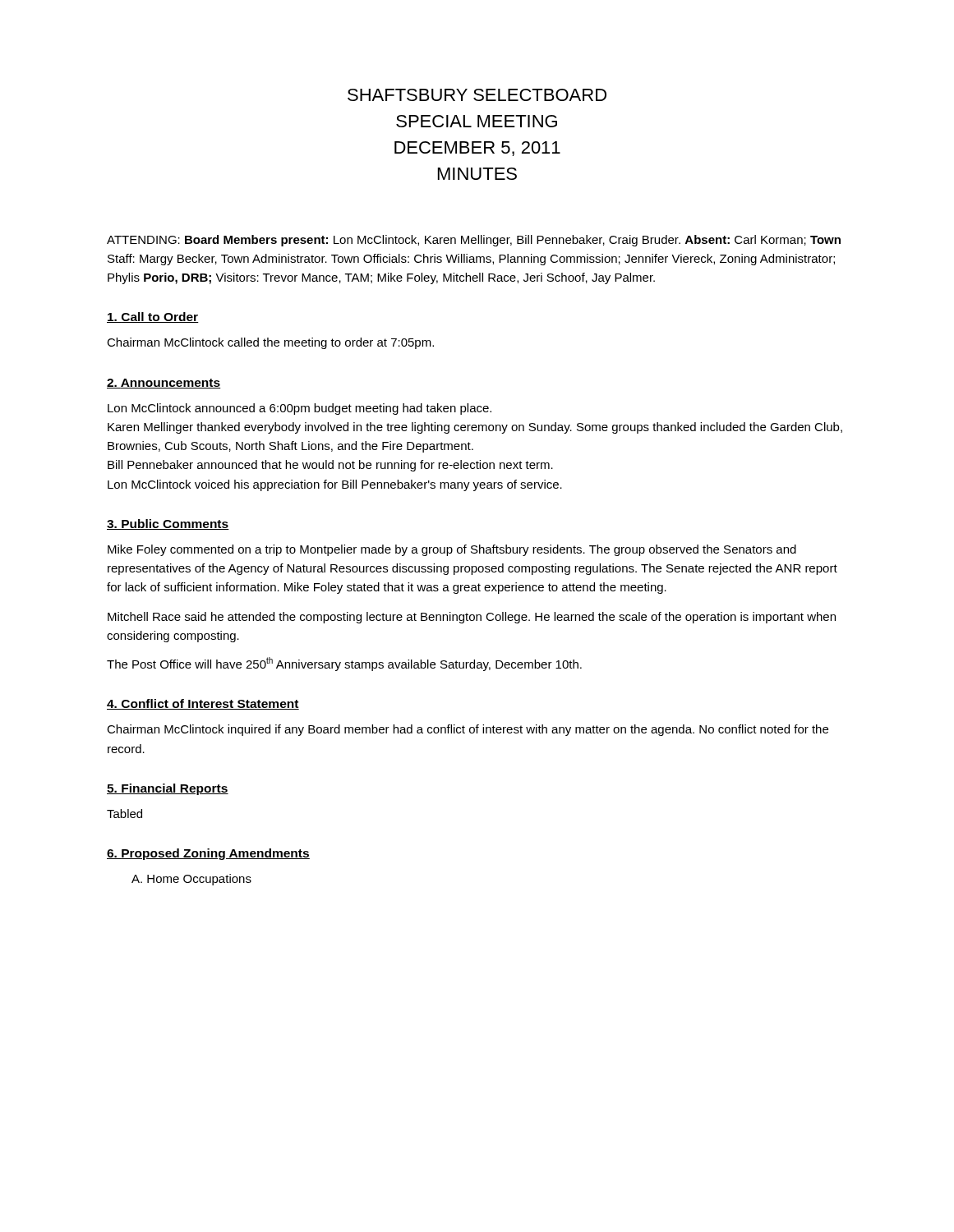The width and height of the screenshot is (954, 1232).
Task: Locate the text block starting "6. Proposed Zoning Amendments"
Action: (208, 853)
